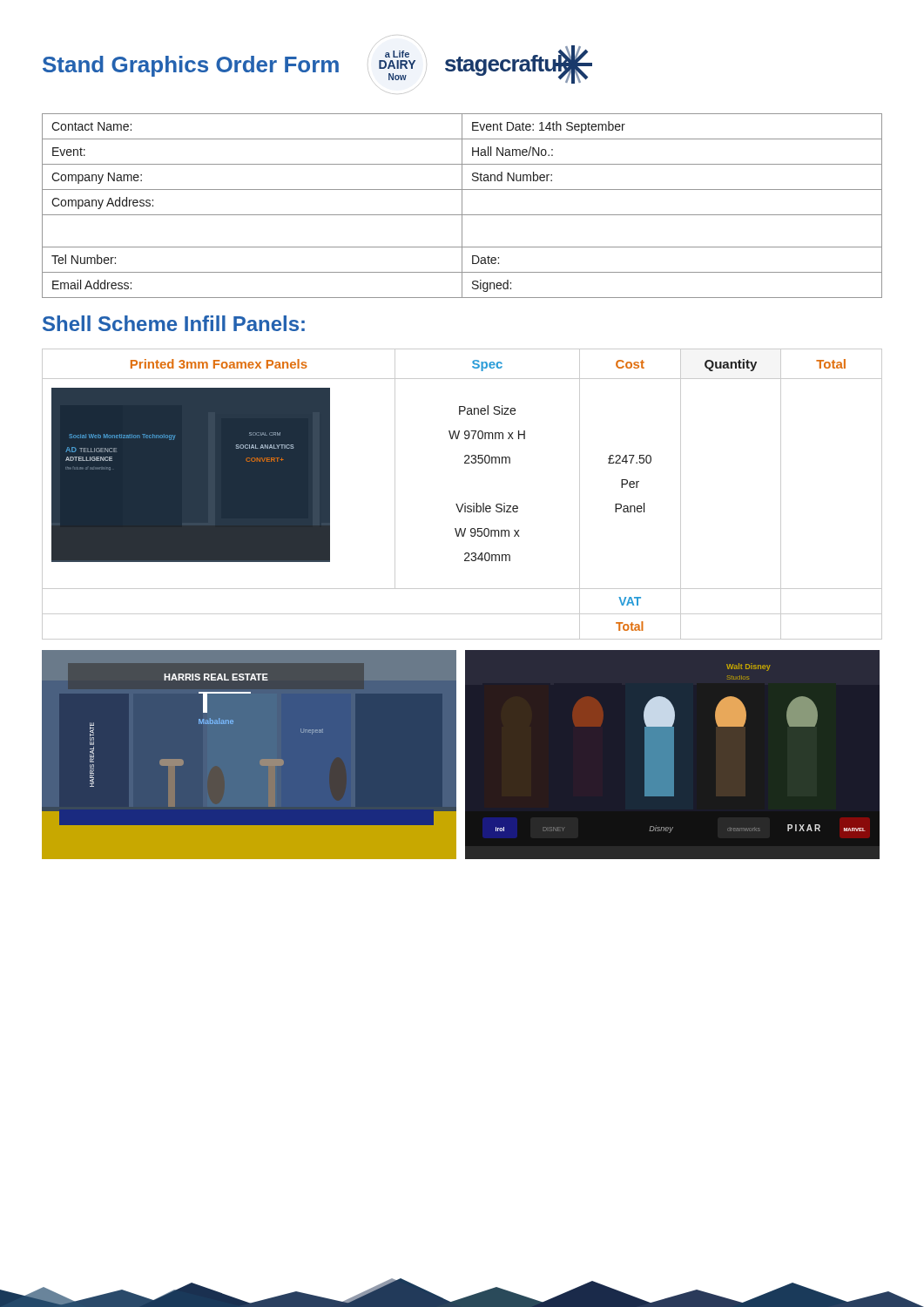Locate the table with the text "Panel Size W 970mm"
Image resolution: width=924 pixels, height=1307 pixels.
tap(462, 494)
